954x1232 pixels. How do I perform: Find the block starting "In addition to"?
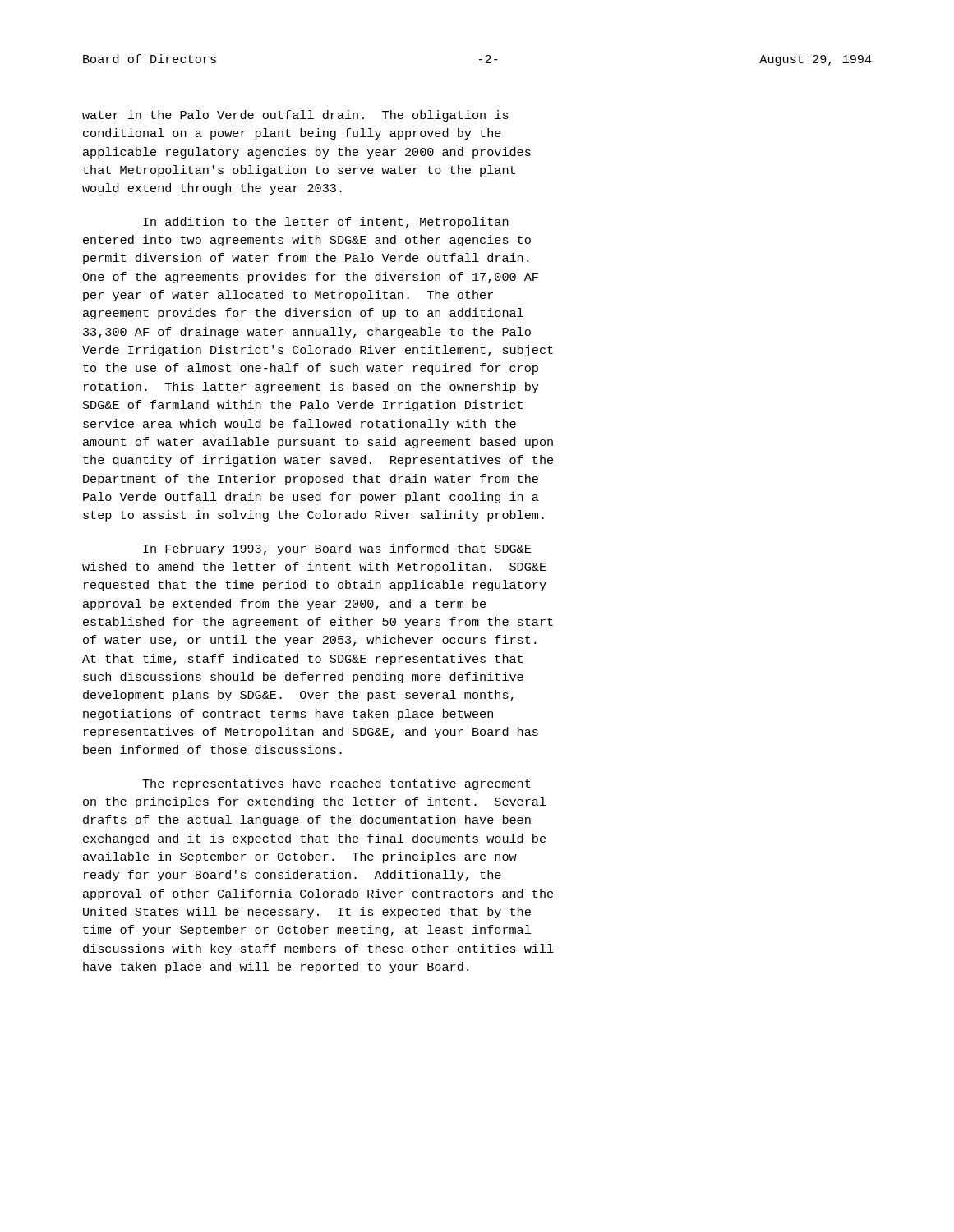pos(318,369)
